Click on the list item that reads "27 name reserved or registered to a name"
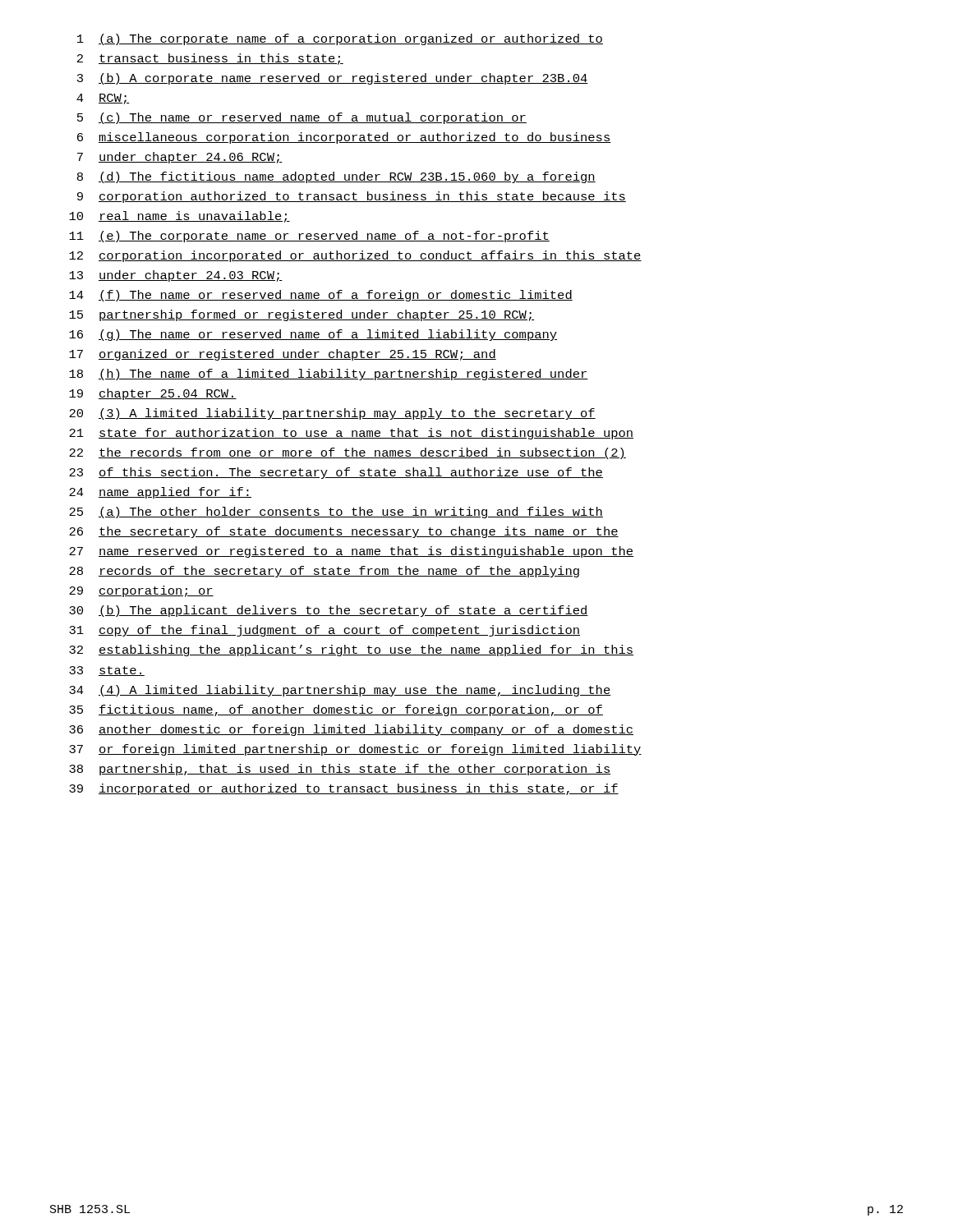953x1232 pixels. tap(476, 552)
